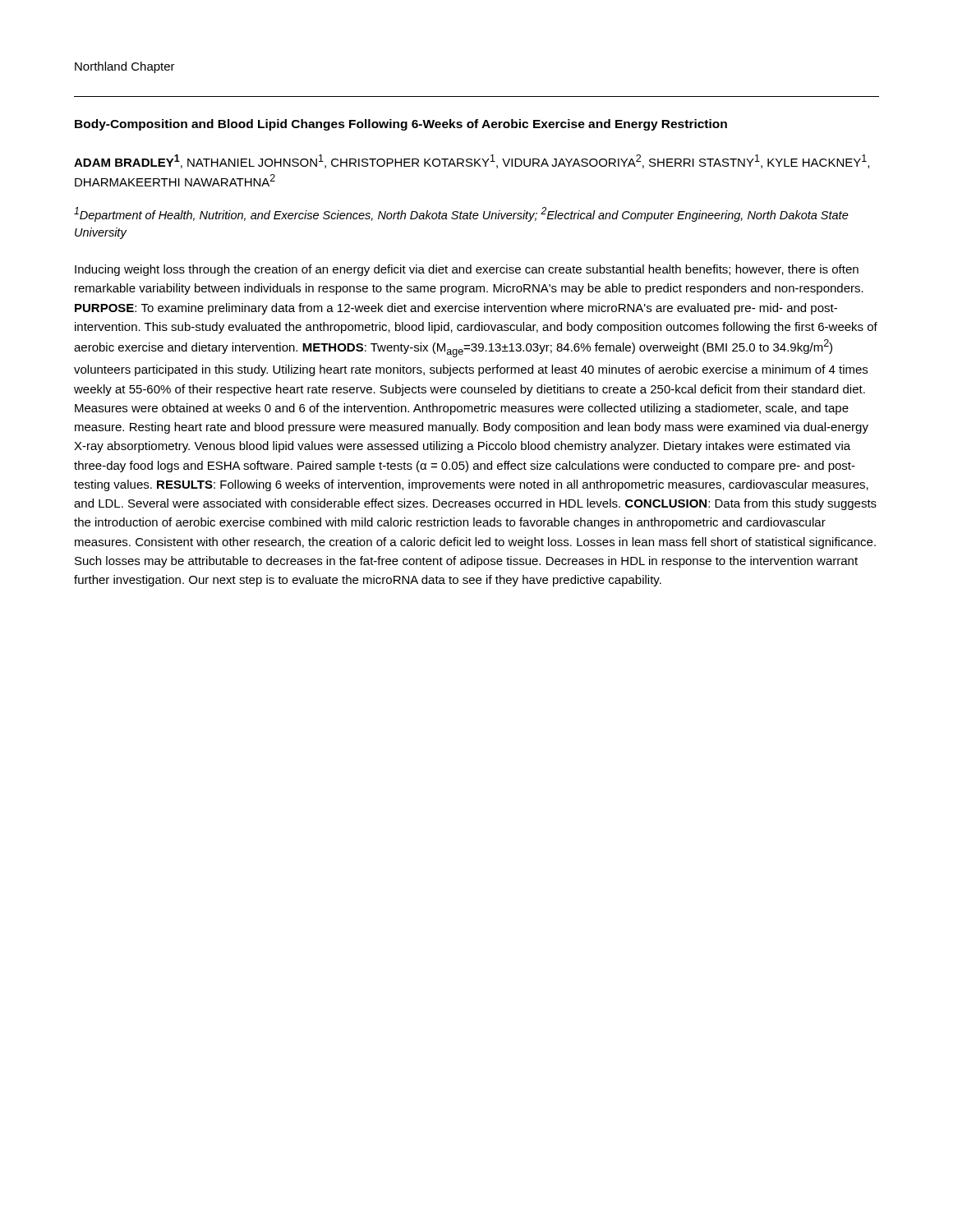The height and width of the screenshot is (1232, 953).
Task: Find the caption that says "1Department of Health,"
Action: [x=461, y=222]
